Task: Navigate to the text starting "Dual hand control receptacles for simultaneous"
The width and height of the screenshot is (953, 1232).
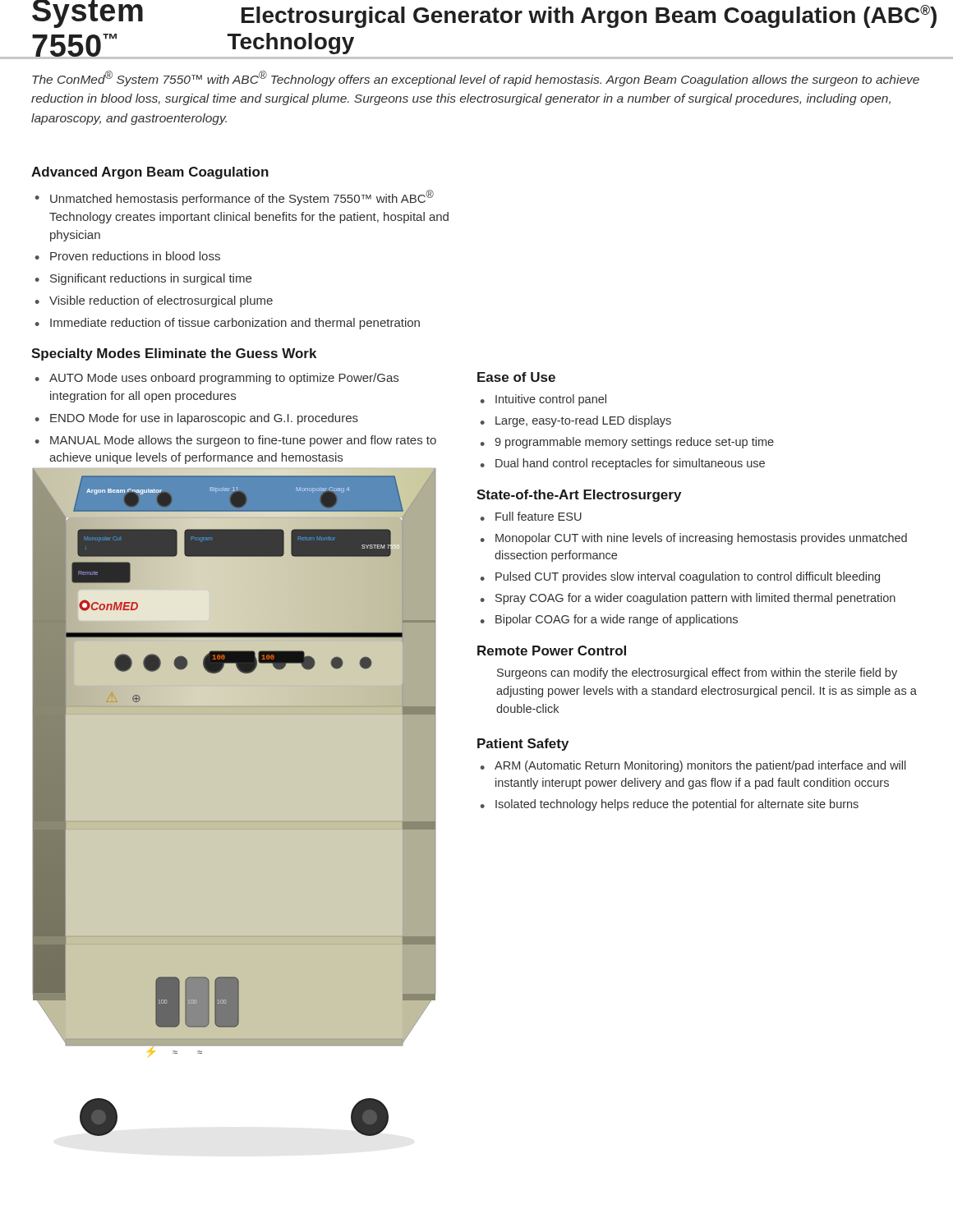Action: coord(630,463)
